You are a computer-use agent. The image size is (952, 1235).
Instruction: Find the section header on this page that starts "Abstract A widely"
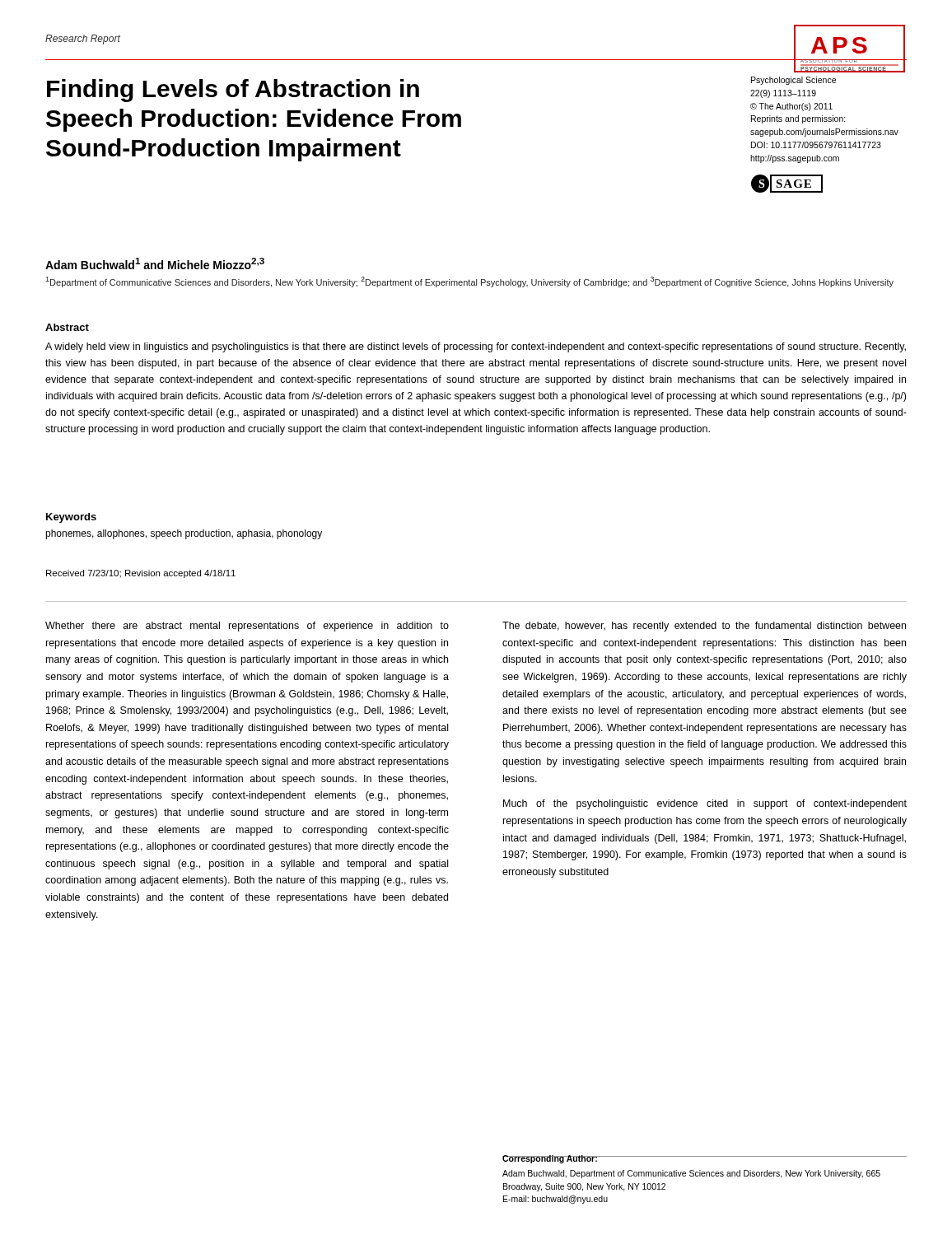[x=476, y=379]
